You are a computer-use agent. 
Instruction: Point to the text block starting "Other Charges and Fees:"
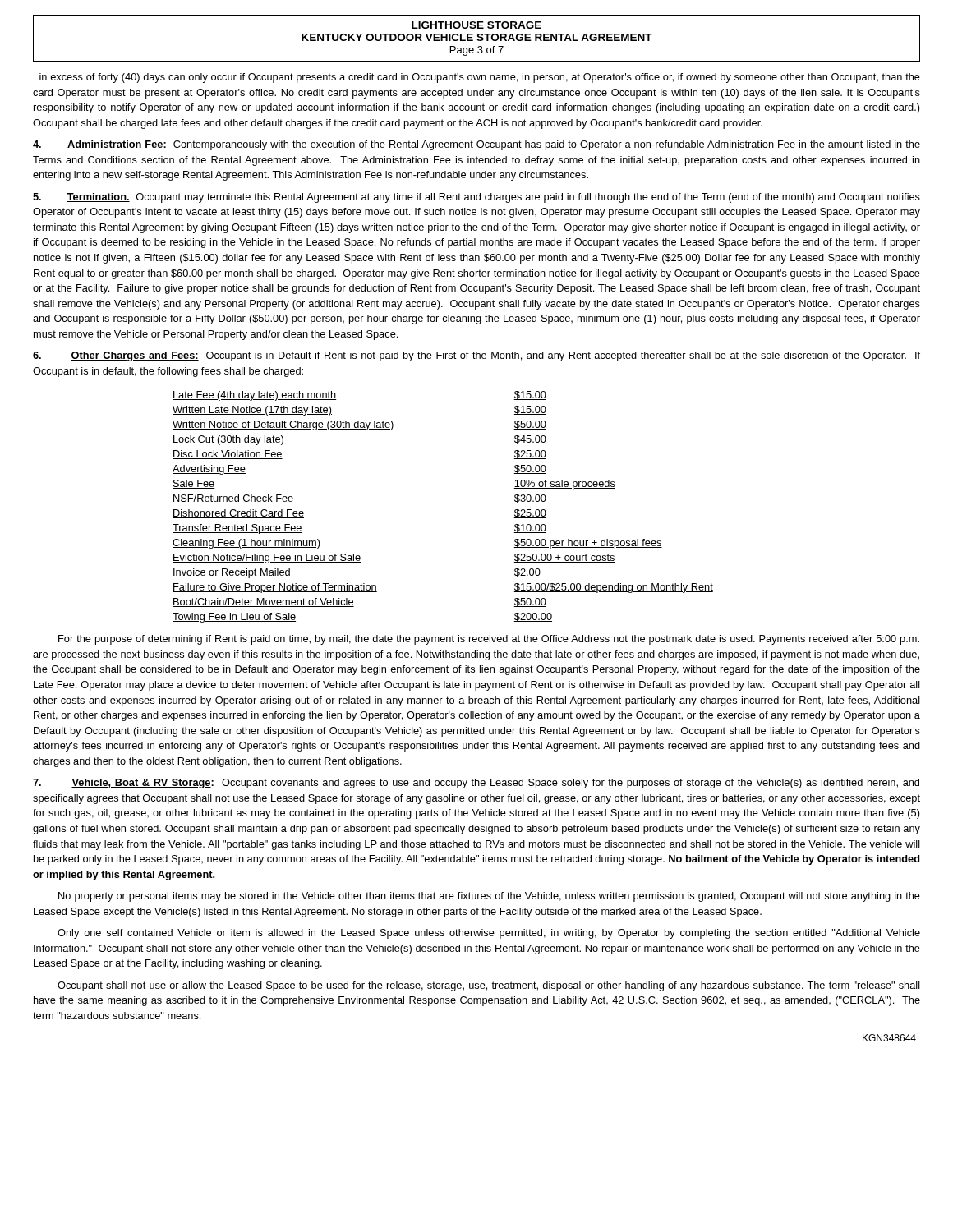(476, 363)
